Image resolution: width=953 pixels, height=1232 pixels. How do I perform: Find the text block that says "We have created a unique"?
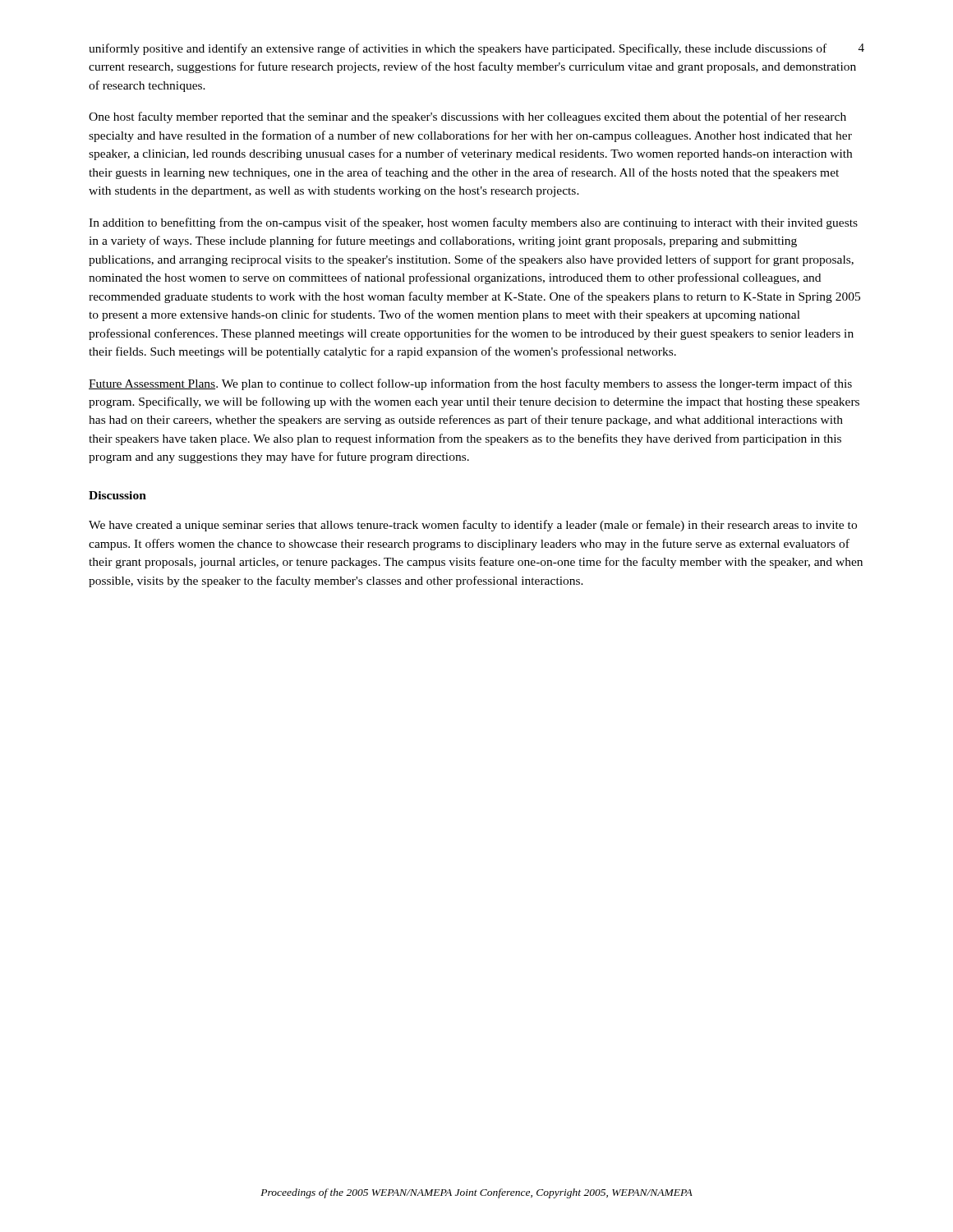pyautogui.click(x=476, y=552)
